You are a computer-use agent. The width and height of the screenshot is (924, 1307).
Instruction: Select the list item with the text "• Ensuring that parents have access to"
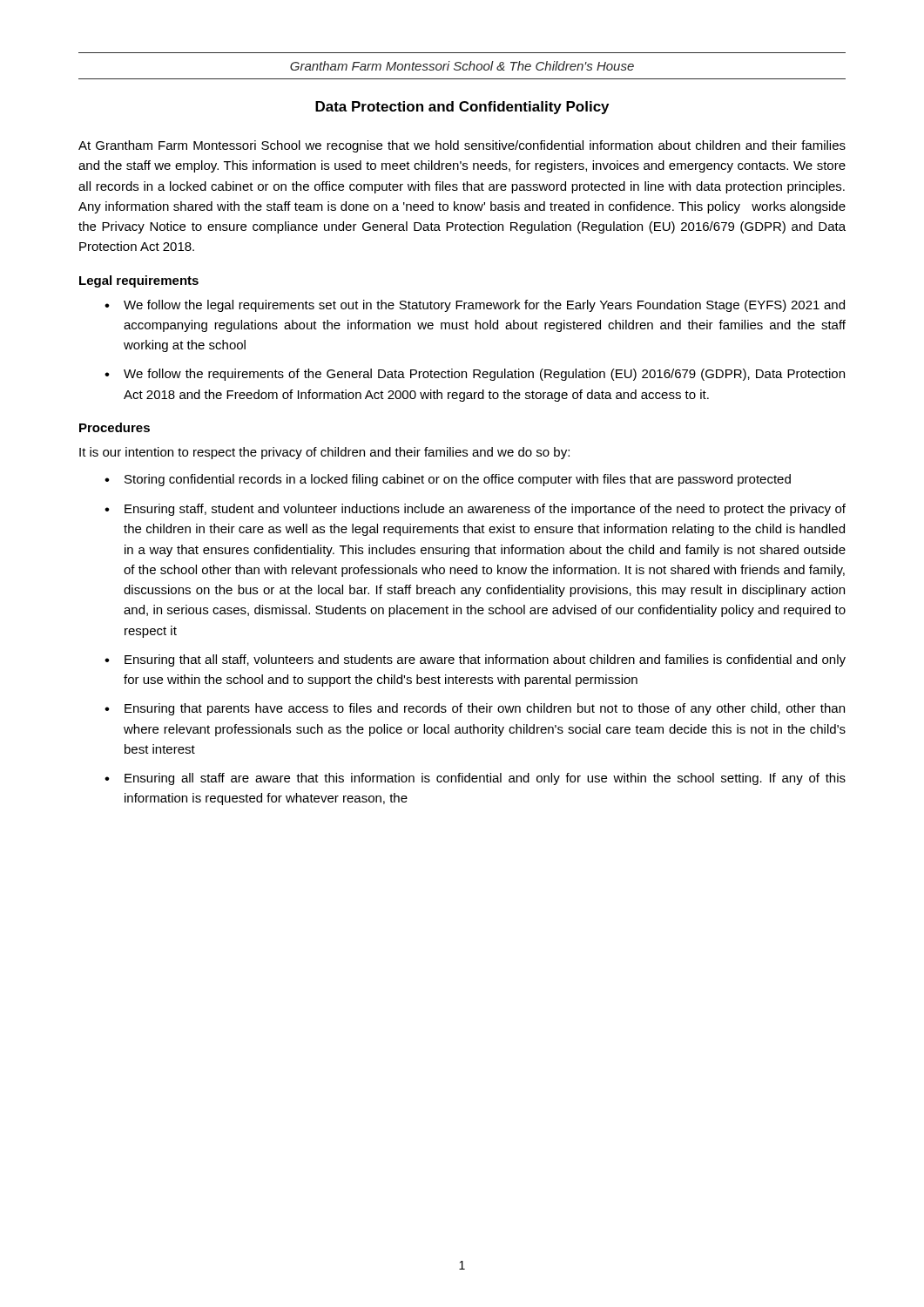point(475,729)
